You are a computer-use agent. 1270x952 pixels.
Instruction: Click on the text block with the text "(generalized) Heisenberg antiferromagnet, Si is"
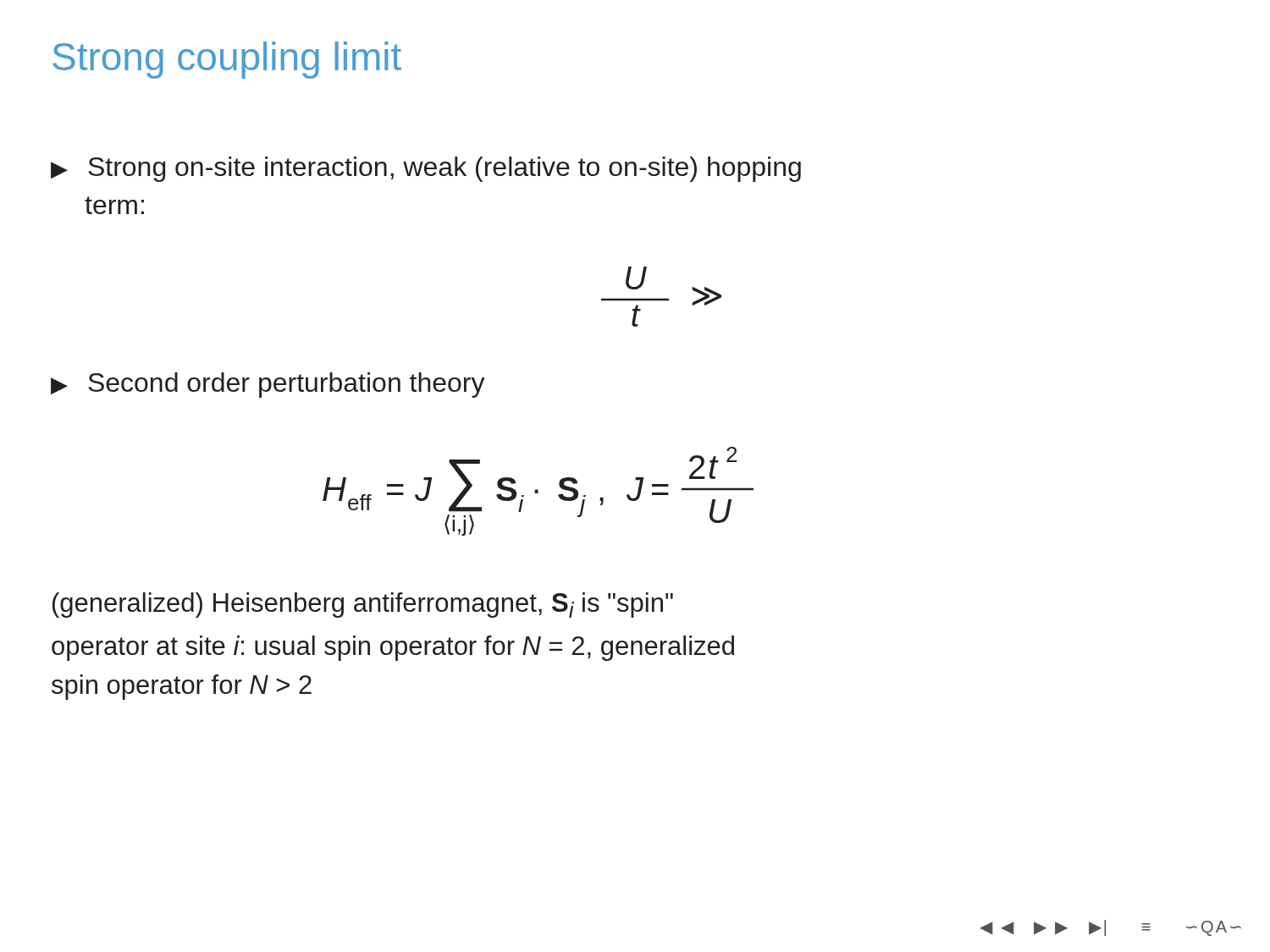(393, 644)
